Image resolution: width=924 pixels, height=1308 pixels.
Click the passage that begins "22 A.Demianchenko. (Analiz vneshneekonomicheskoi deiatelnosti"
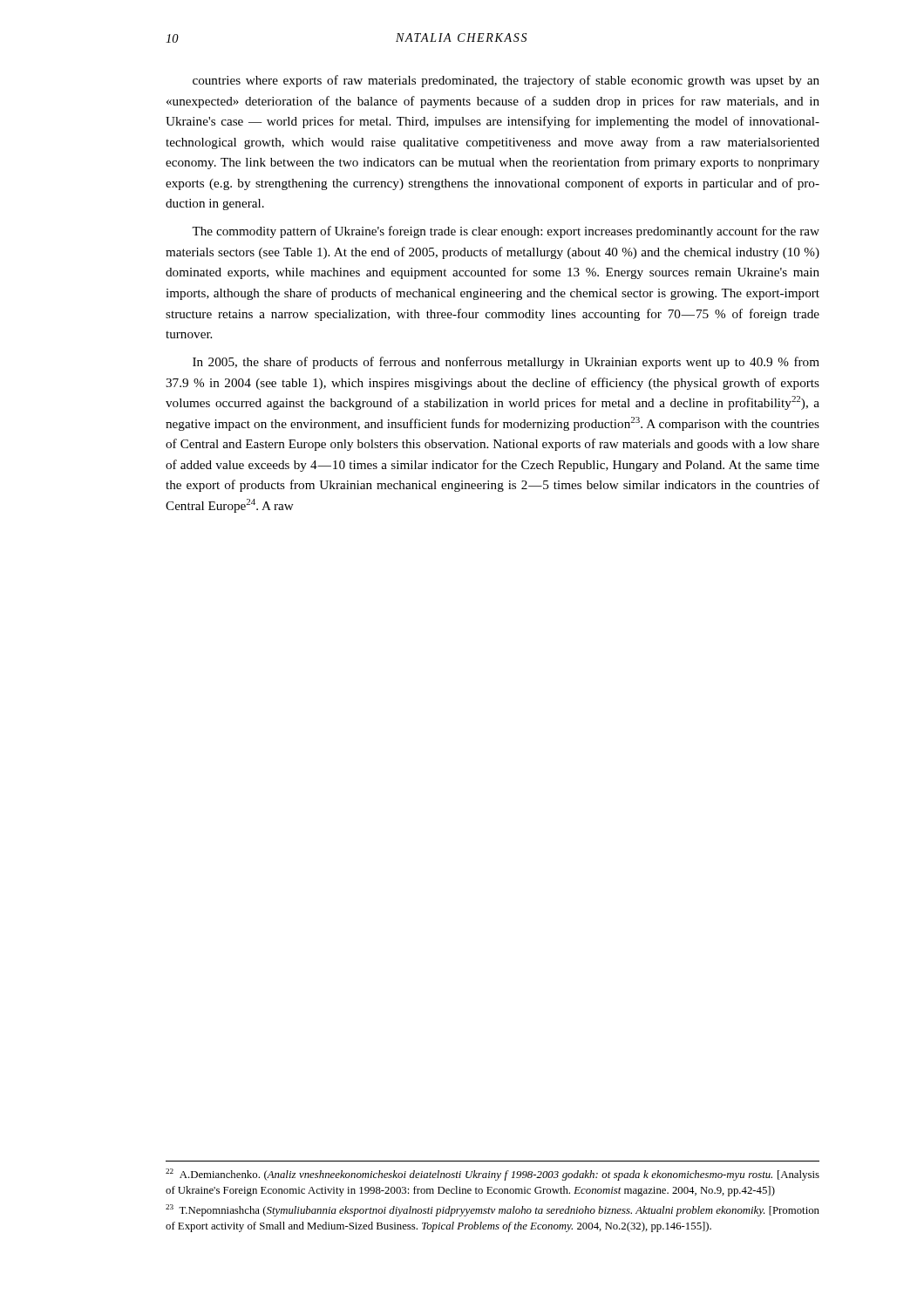(492, 1183)
